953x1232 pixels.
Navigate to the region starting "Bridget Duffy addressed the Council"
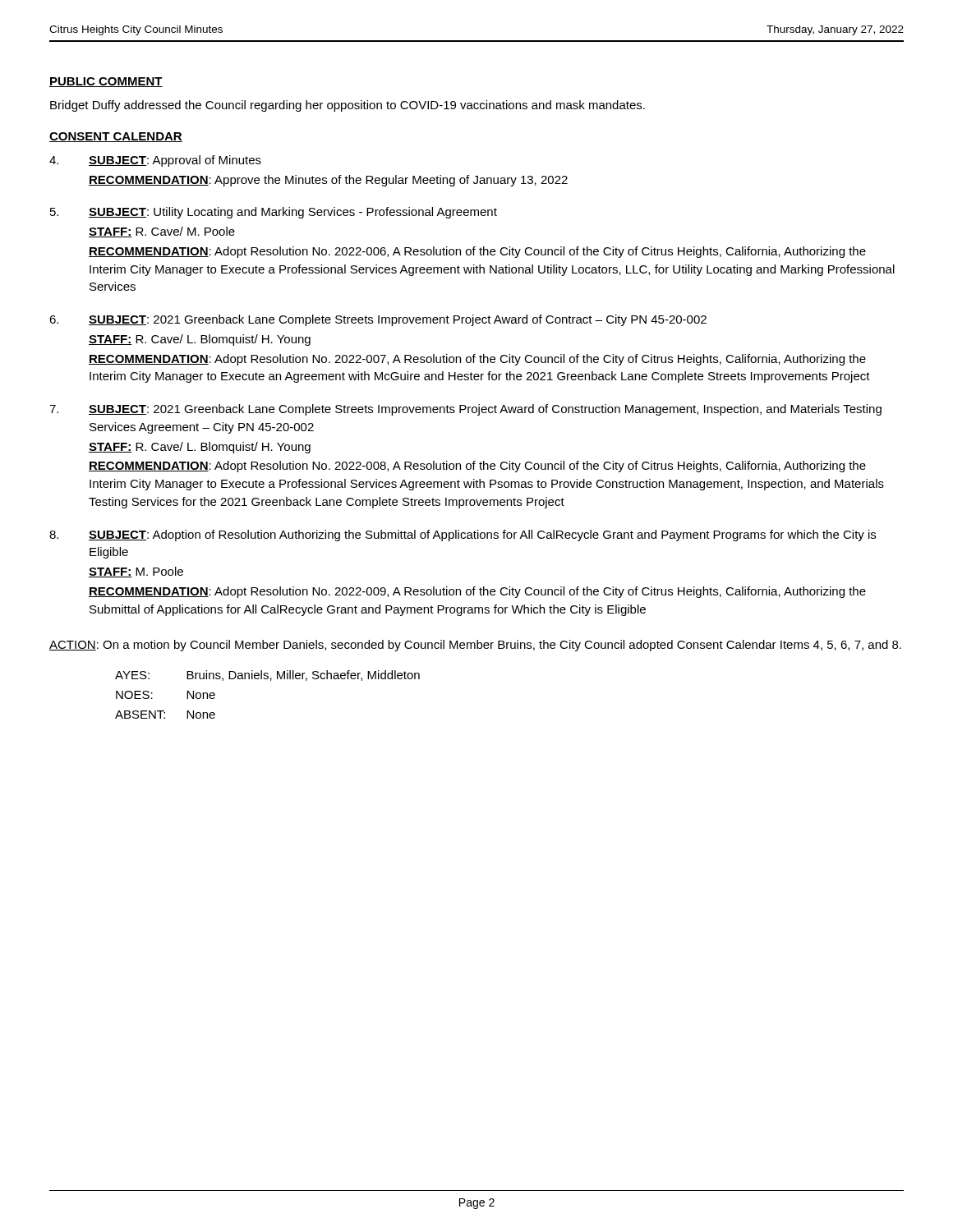(x=348, y=105)
